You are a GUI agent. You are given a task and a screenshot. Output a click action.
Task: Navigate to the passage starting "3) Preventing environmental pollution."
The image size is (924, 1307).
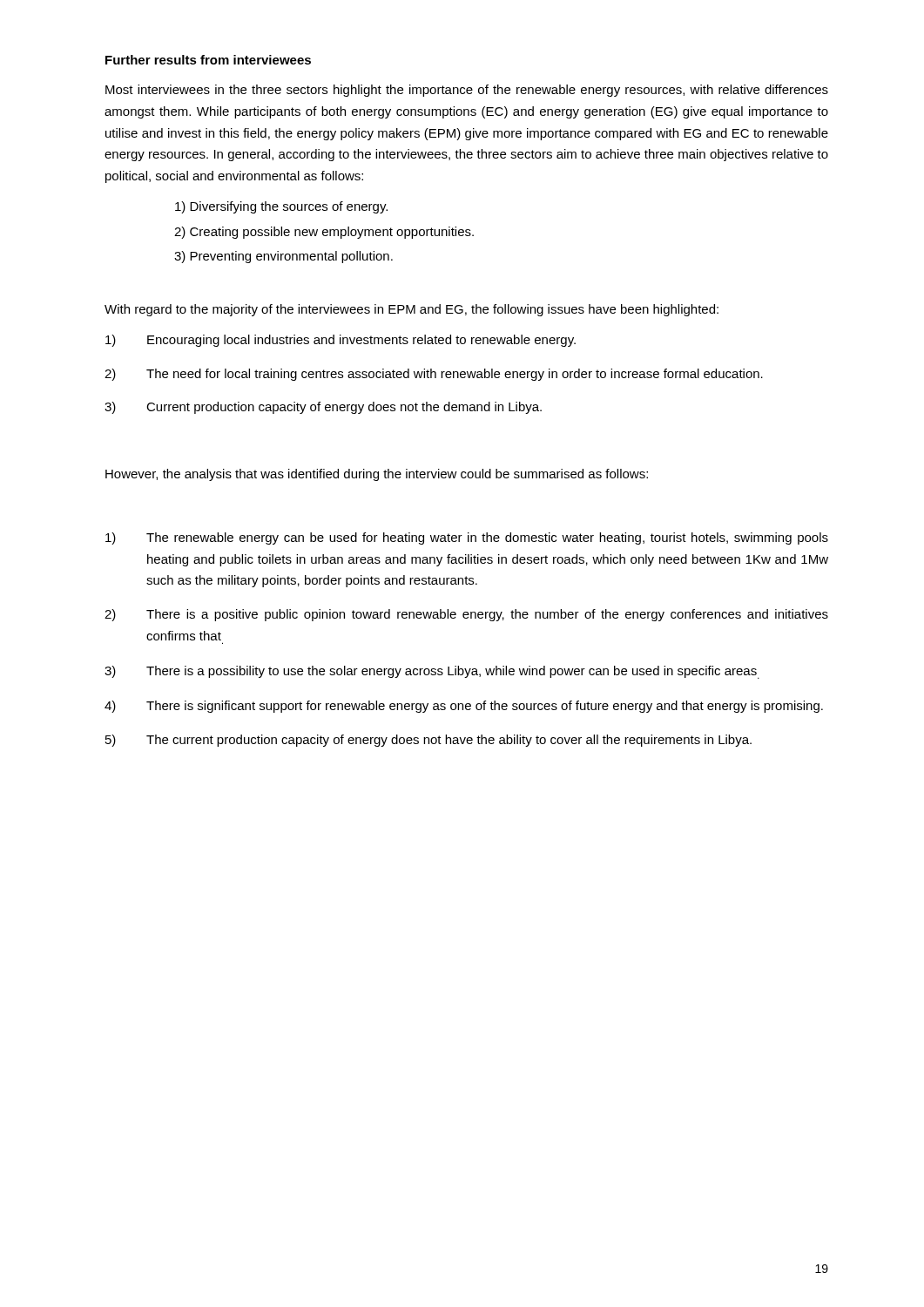[284, 256]
